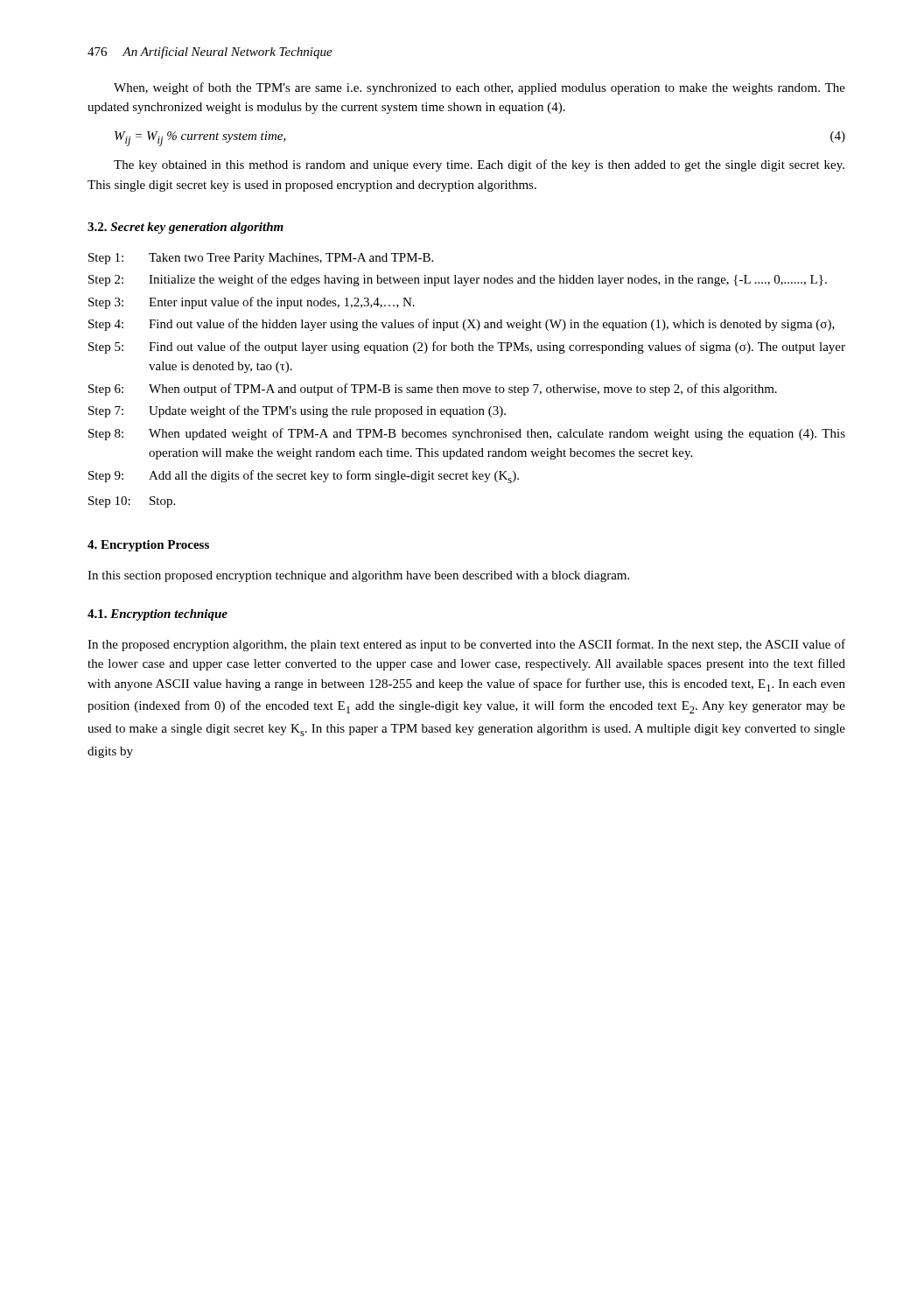The image size is (924, 1313).
Task: Click on the formula that says "Wij = Wij %"
Action: [200, 139]
